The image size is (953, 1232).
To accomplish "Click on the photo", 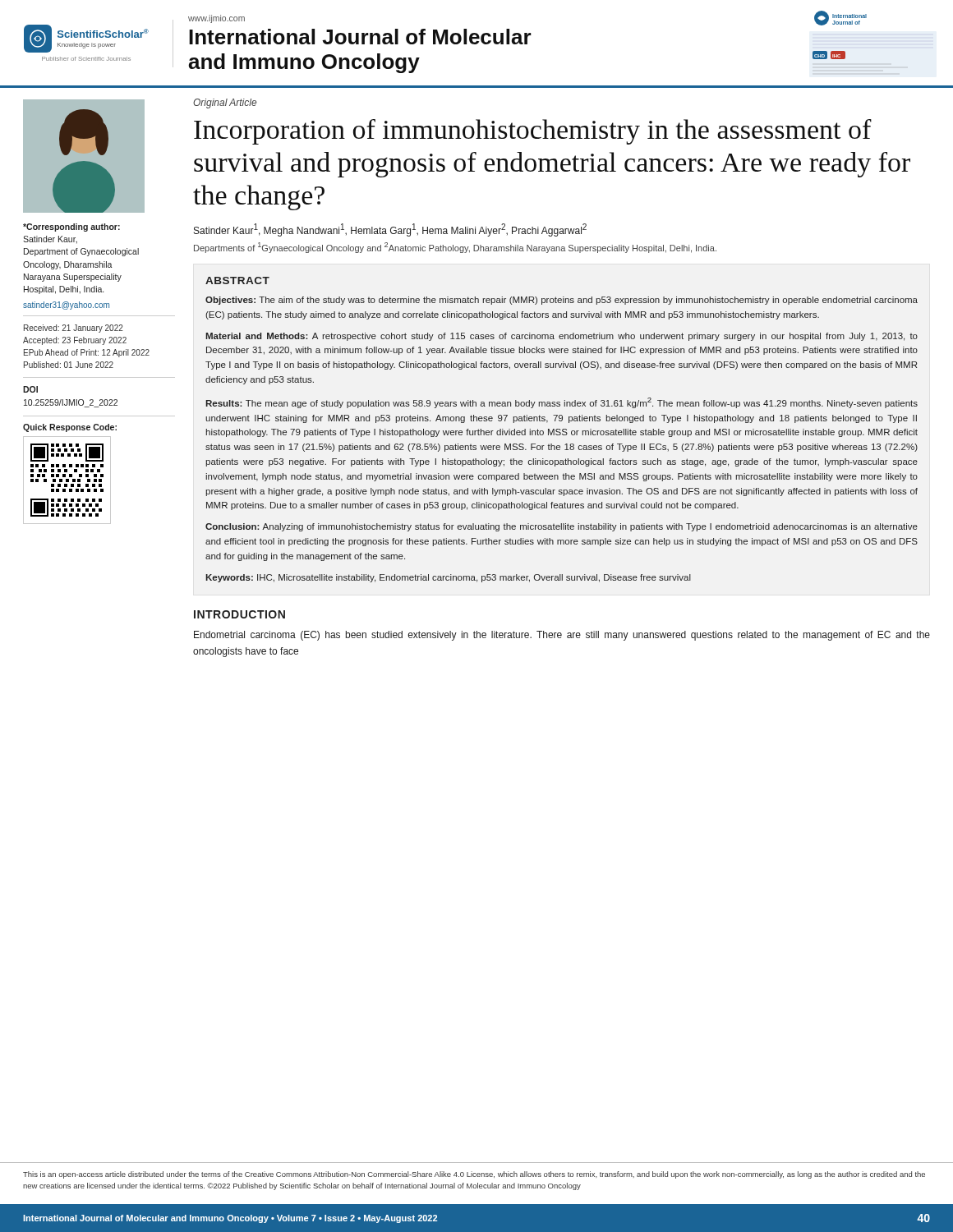I will click(84, 156).
